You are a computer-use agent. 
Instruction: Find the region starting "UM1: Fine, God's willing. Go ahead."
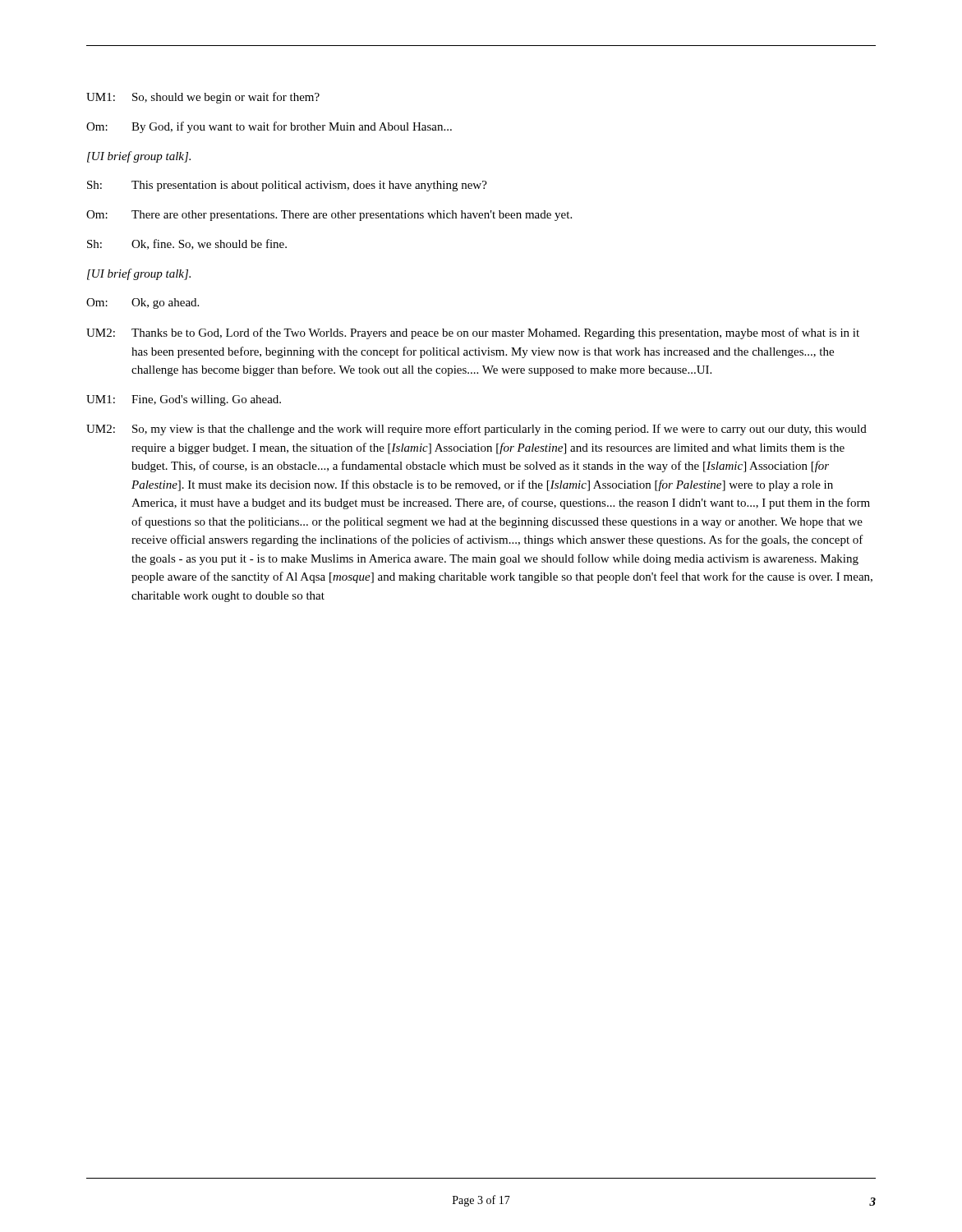184,400
